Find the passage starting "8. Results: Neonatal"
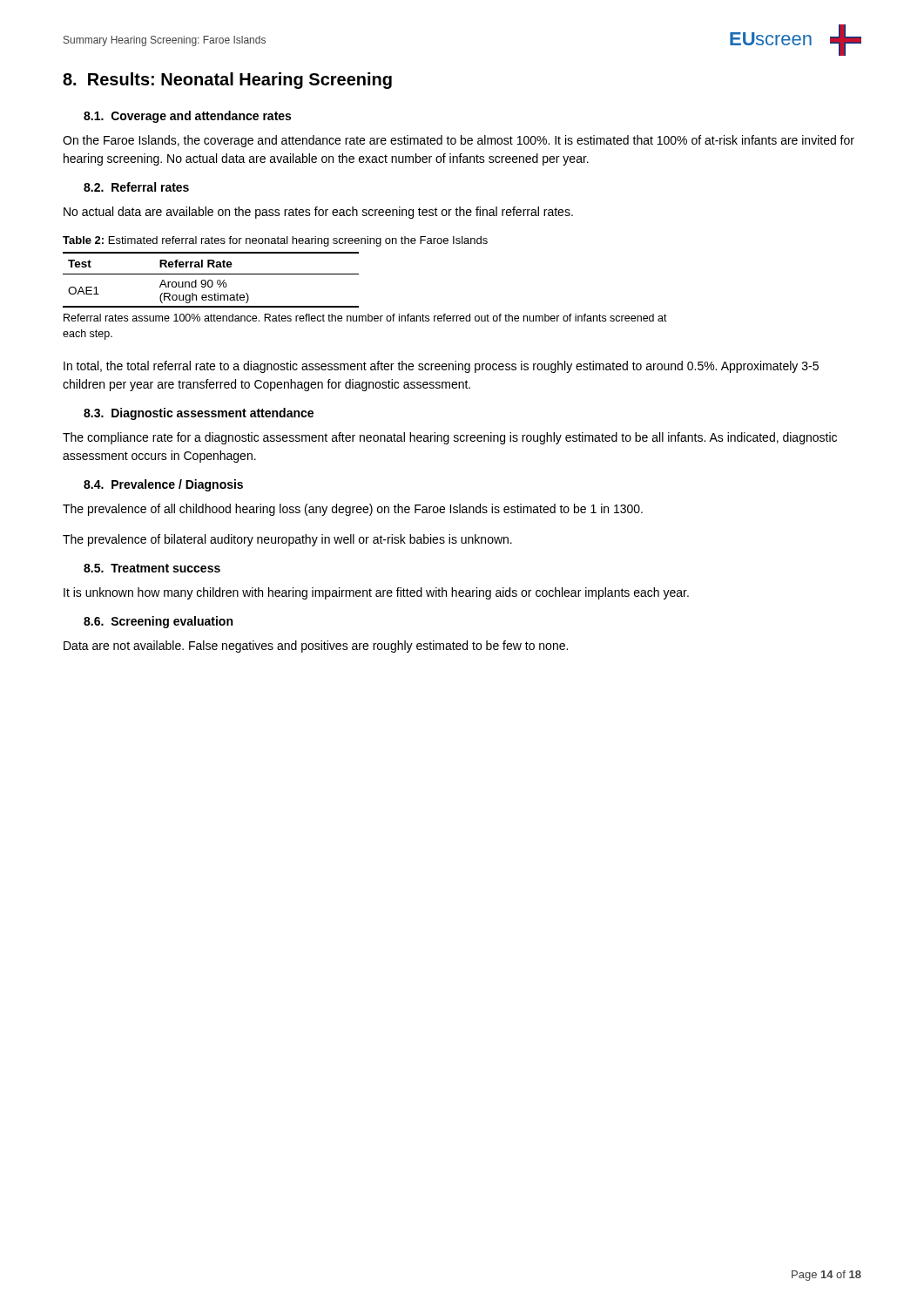Image resolution: width=924 pixels, height=1307 pixels. pos(227,81)
